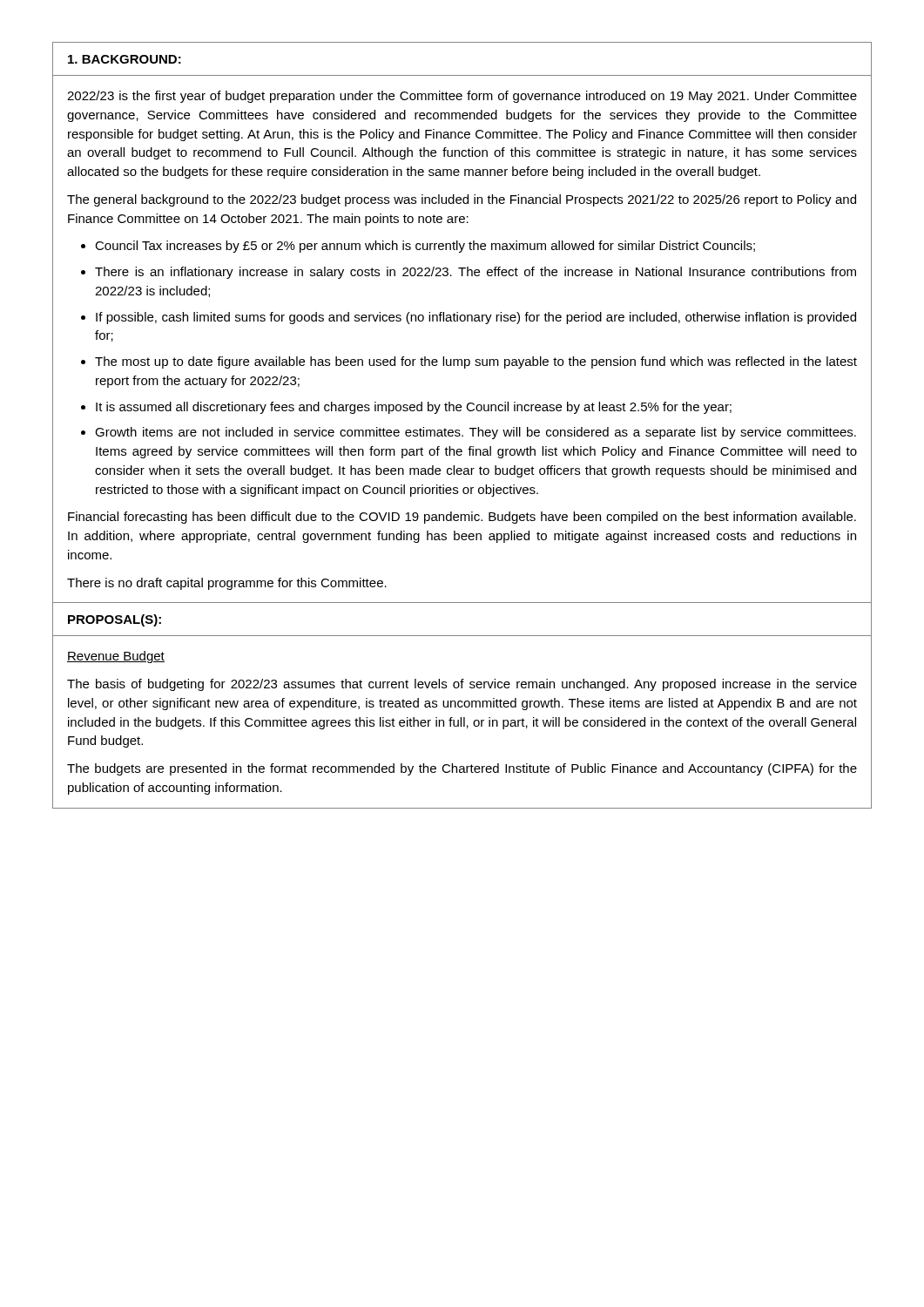924x1307 pixels.
Task: Find the text starting "Growth items are not"
Action: click(x=476, y=460)
